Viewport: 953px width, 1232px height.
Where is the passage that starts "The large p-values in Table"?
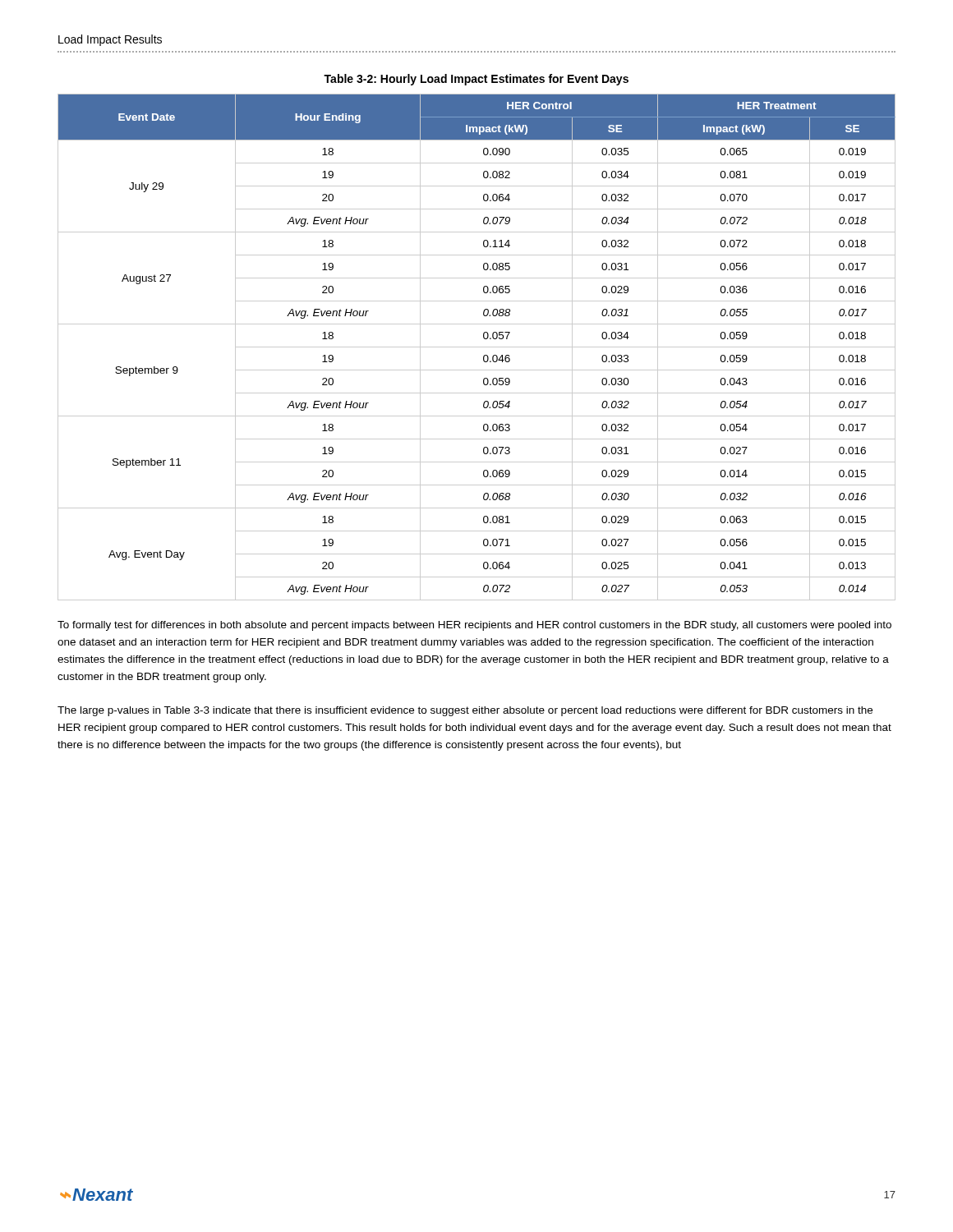476,728
